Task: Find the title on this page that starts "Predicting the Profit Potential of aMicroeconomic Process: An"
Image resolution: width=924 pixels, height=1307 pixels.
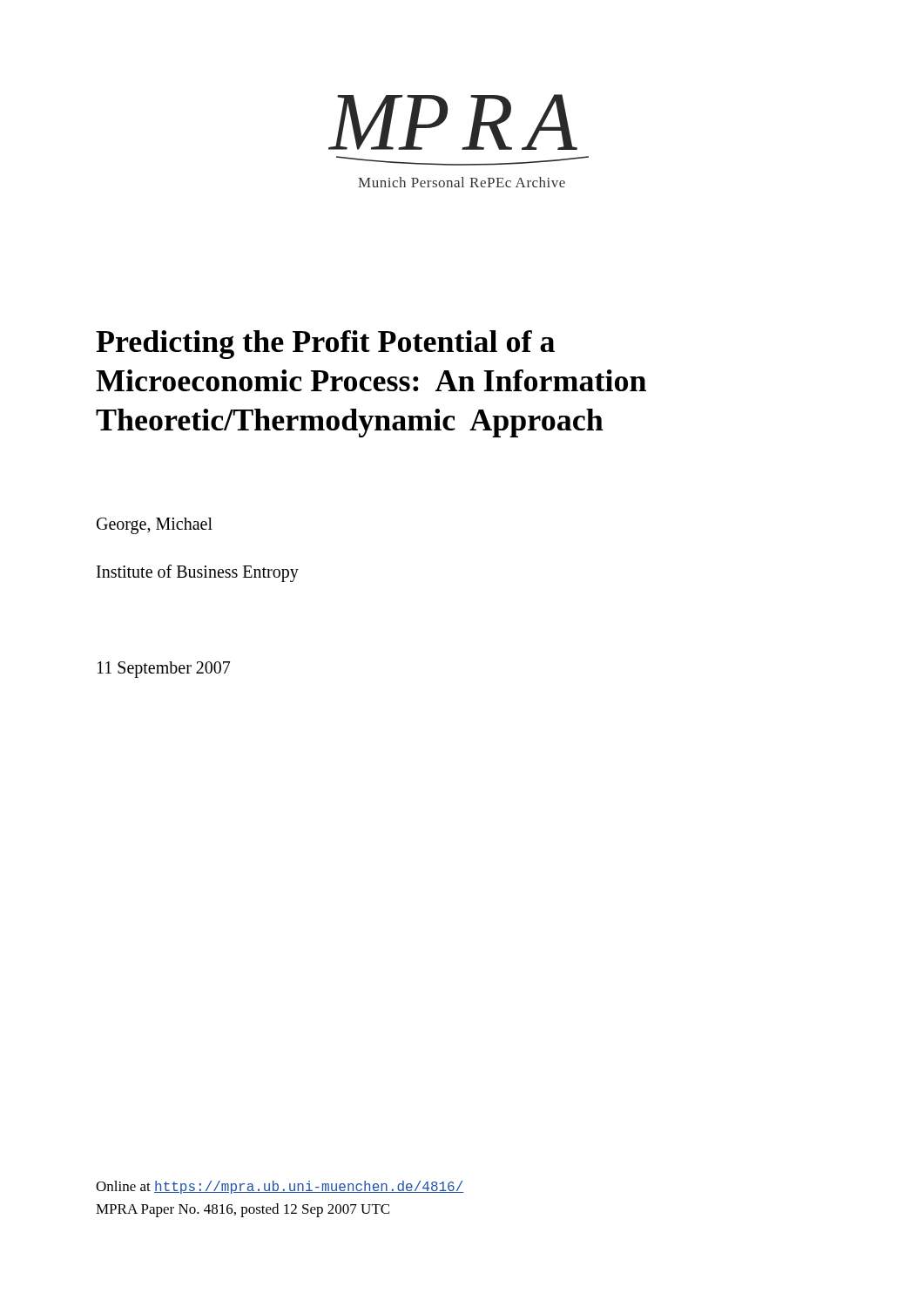Action: click(x=371, y=381)
